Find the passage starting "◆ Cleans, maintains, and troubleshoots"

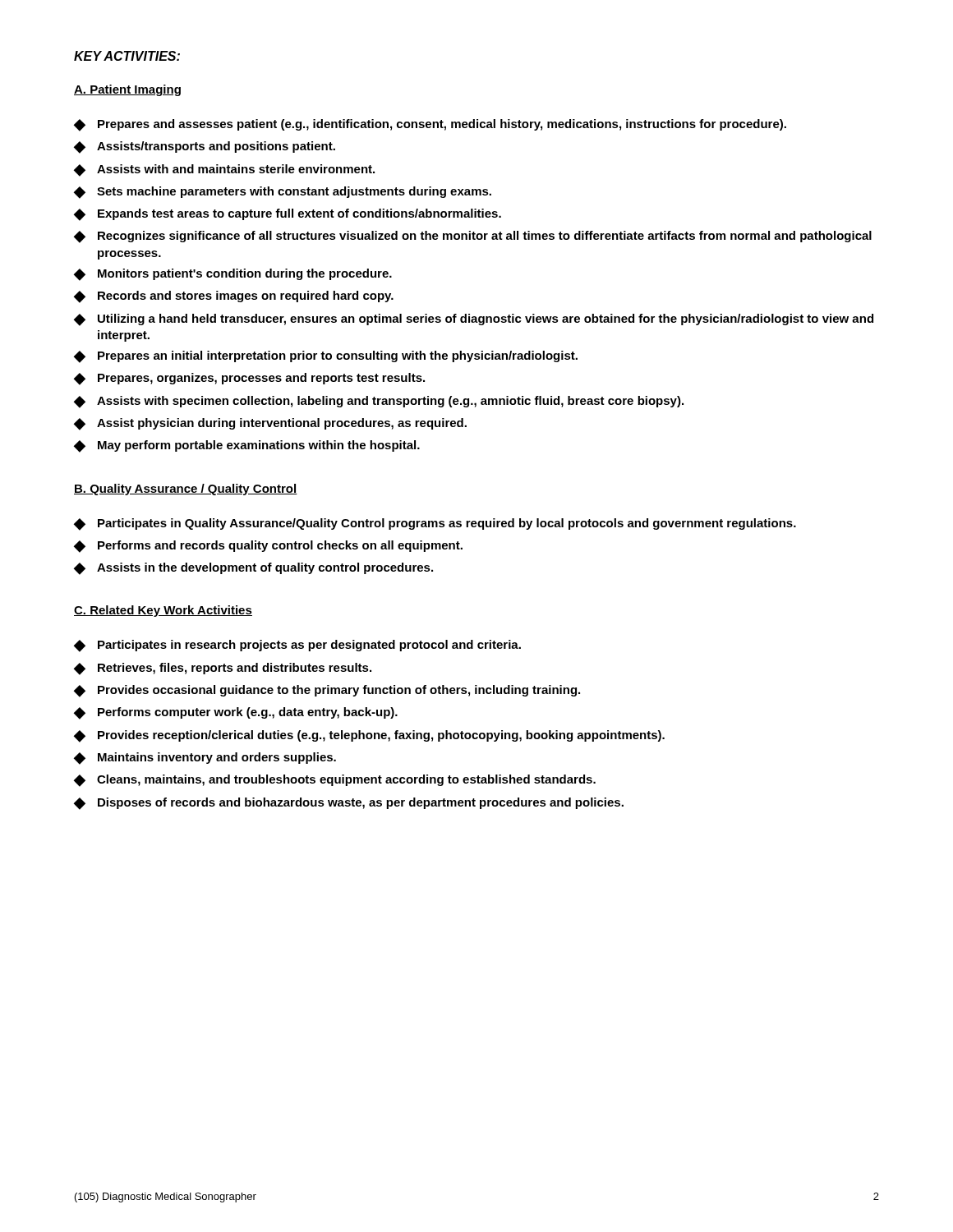[476, 781]
